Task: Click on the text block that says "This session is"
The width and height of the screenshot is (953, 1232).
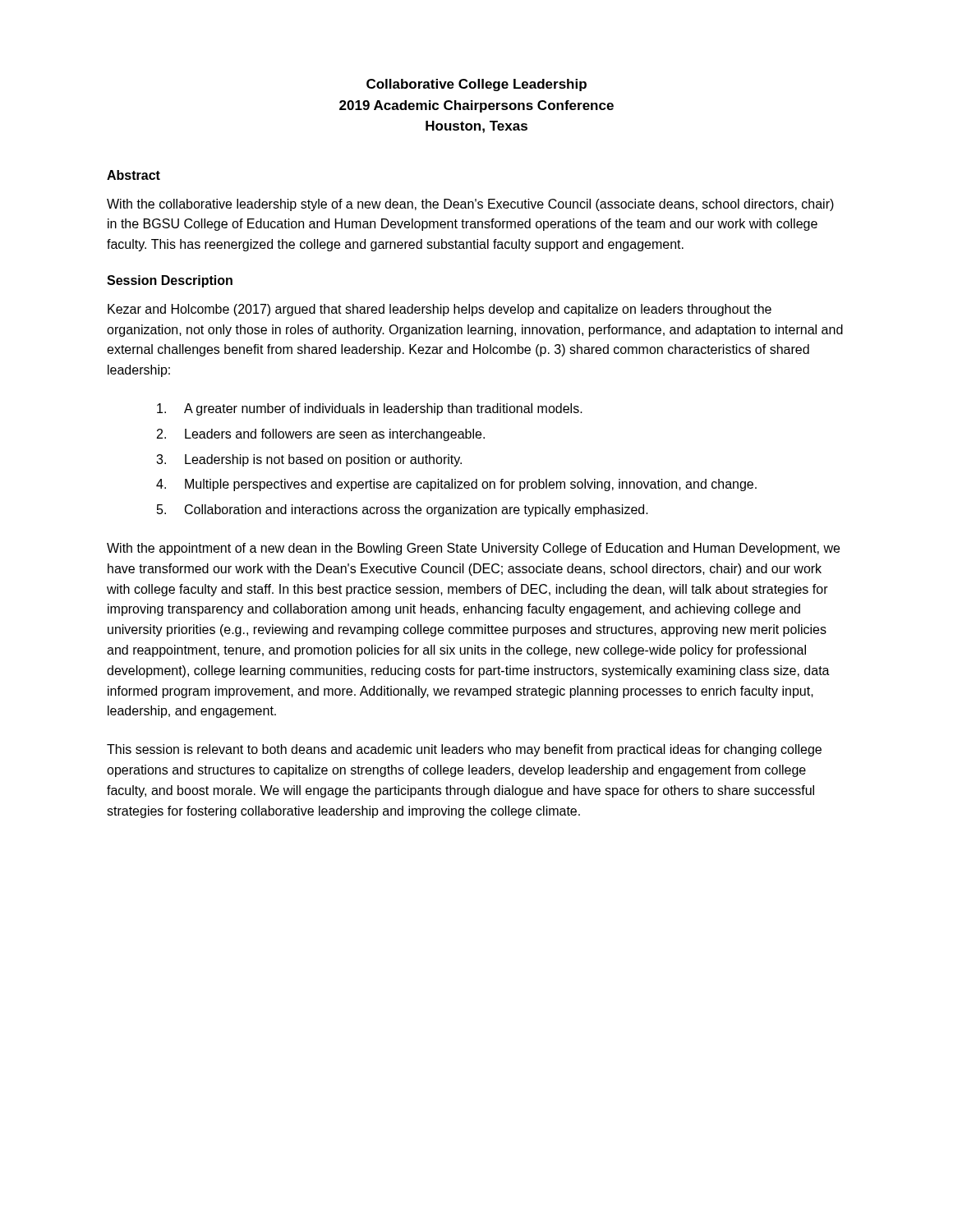Action: (x=464, y=780)
